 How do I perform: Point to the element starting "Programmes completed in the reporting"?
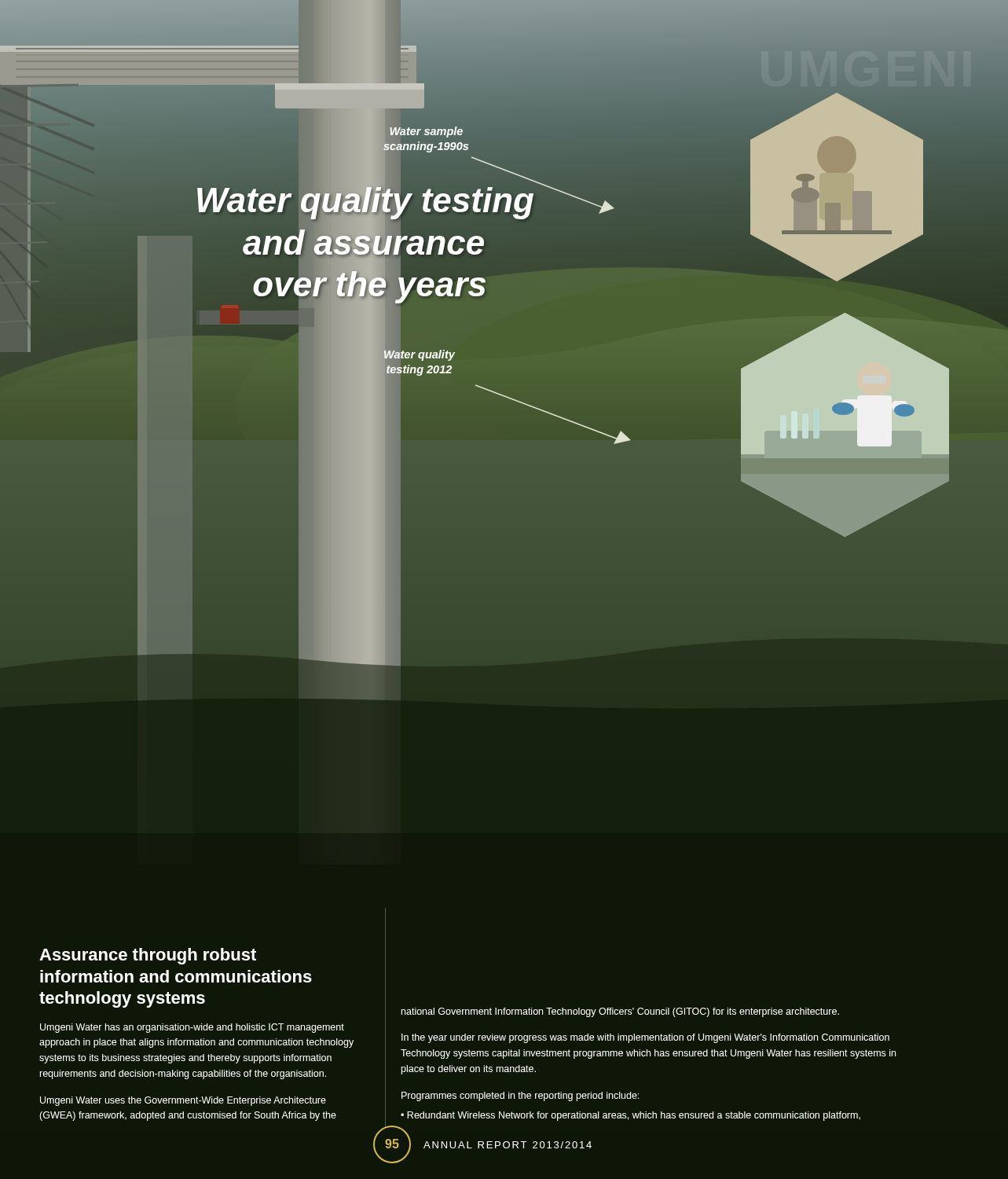520,1095
